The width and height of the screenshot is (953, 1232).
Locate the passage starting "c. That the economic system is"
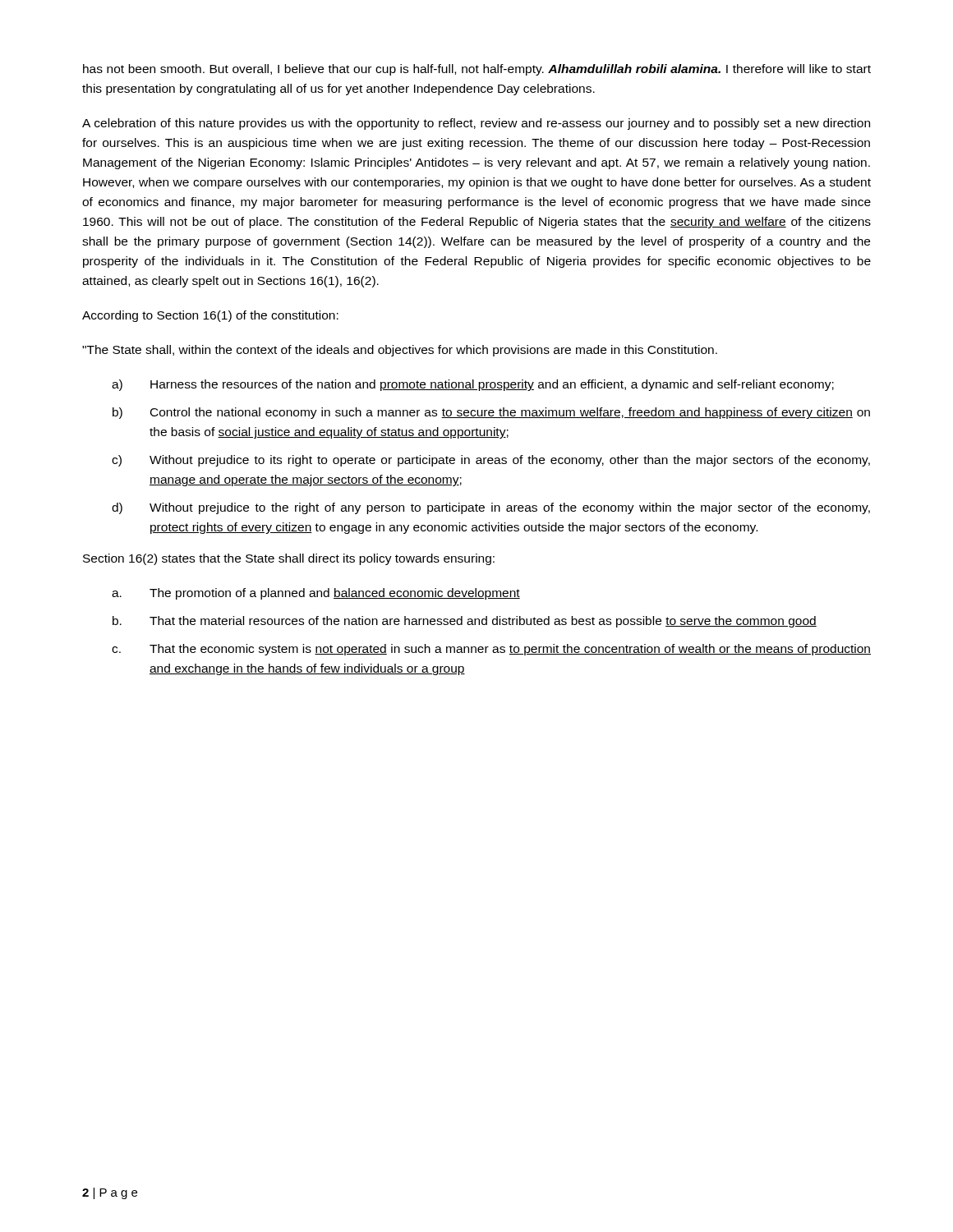coord(476,659)
